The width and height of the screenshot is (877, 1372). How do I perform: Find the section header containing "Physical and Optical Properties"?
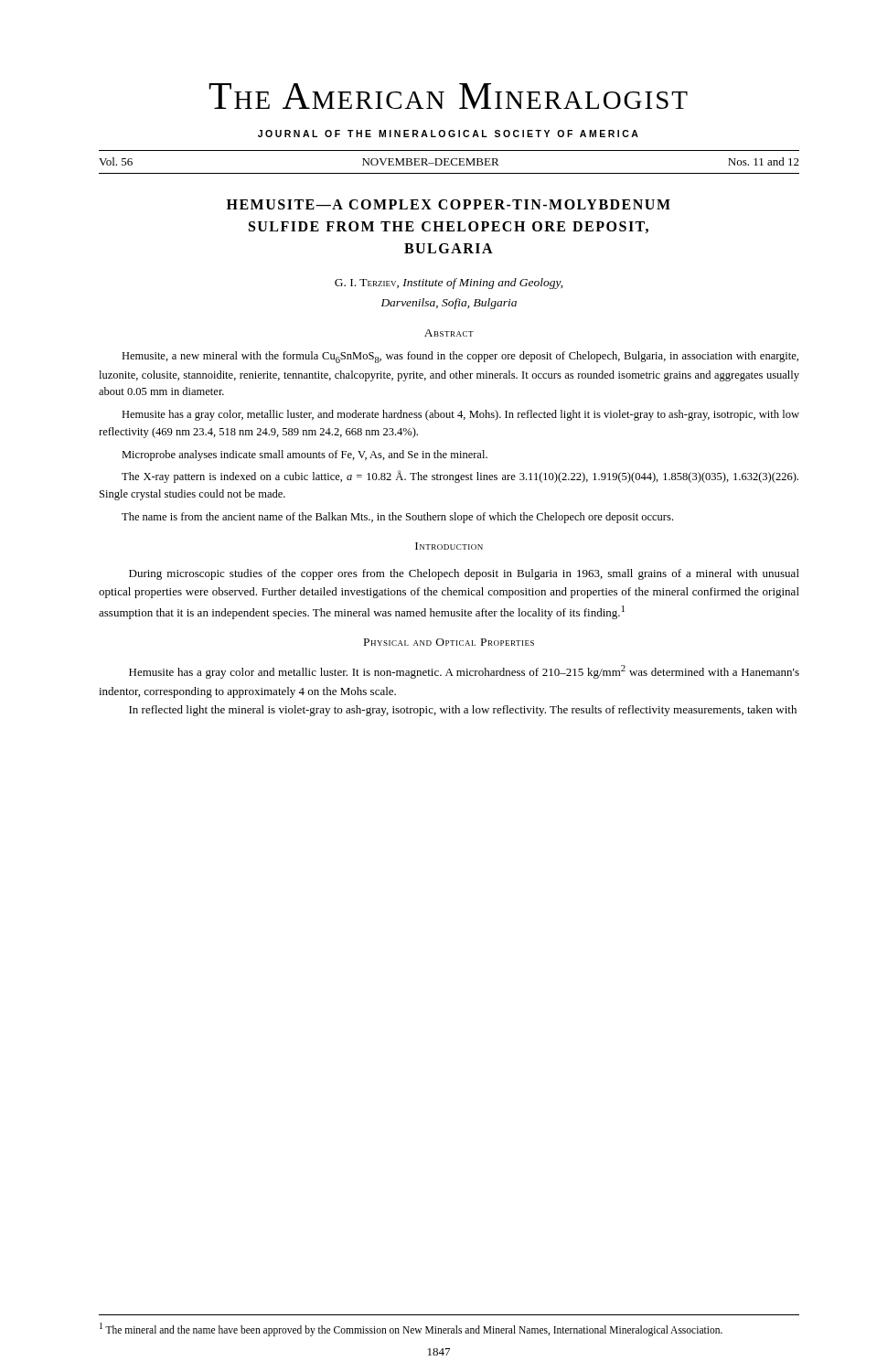(449, 642)
